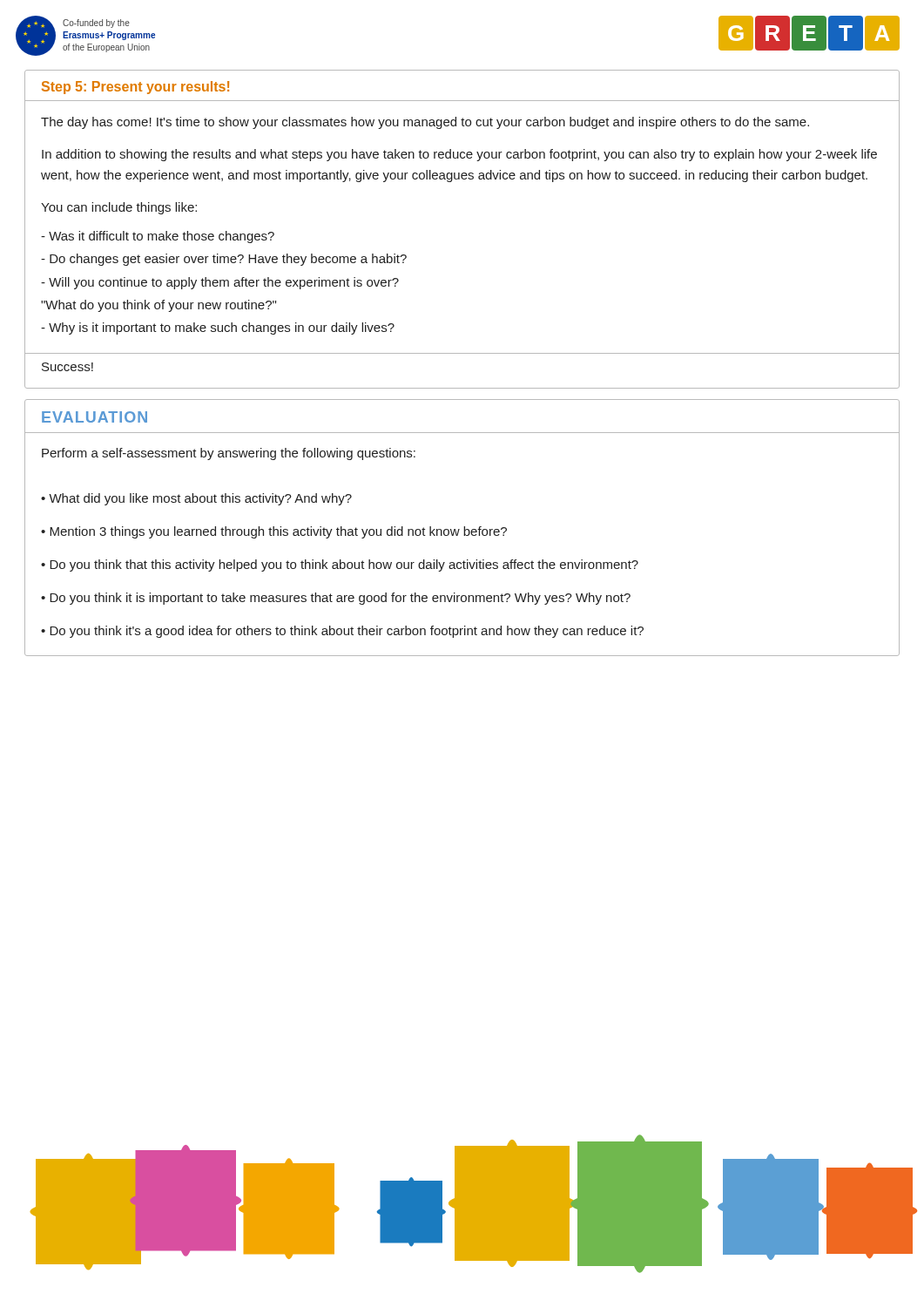Click on the region starting "• Do you think that this activity helped"
Image resolution: width=924 pixels, height=1307 pixels.
pos(340,564)
